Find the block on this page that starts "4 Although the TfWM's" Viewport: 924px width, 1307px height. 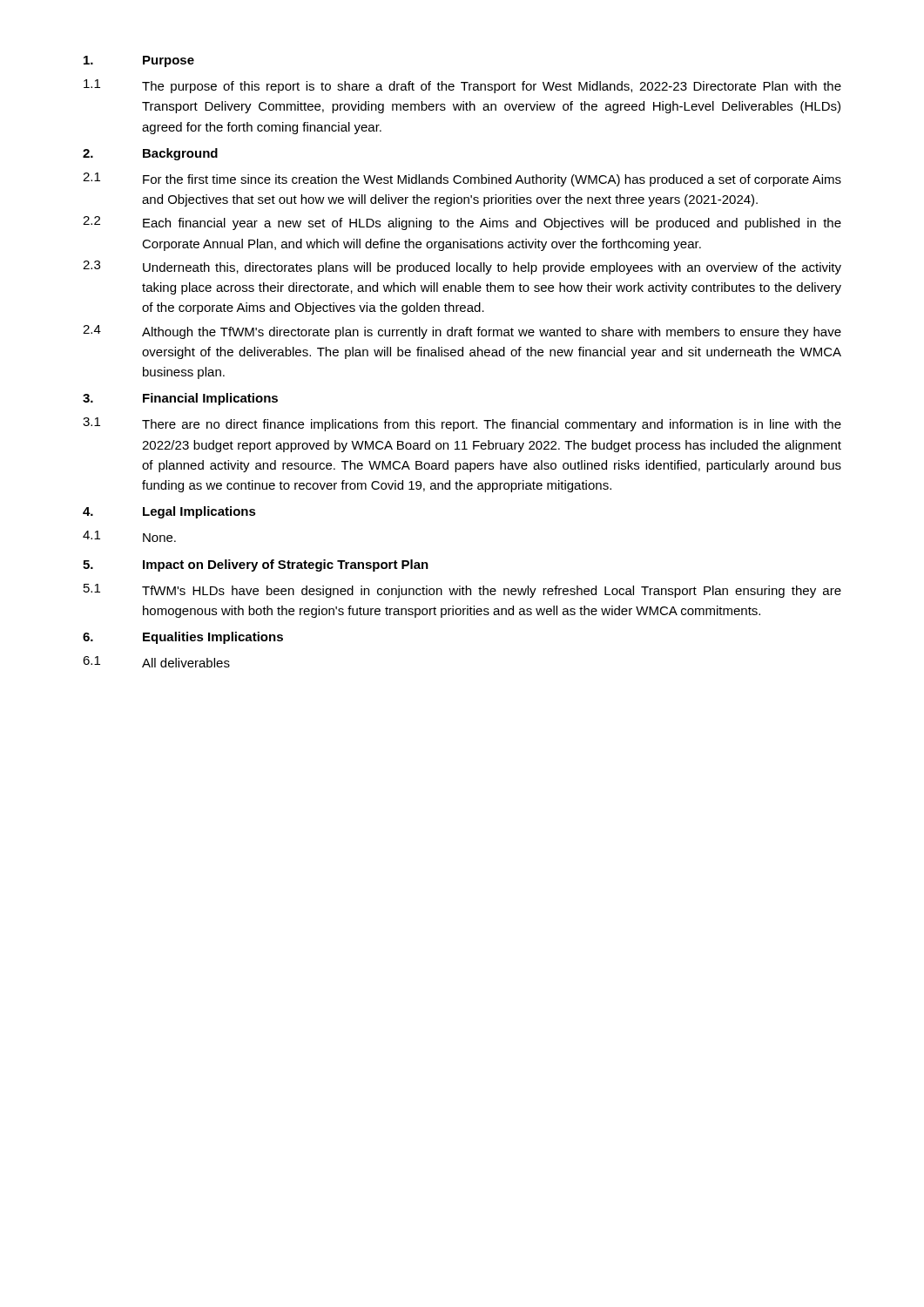click(x=462, y=352)
